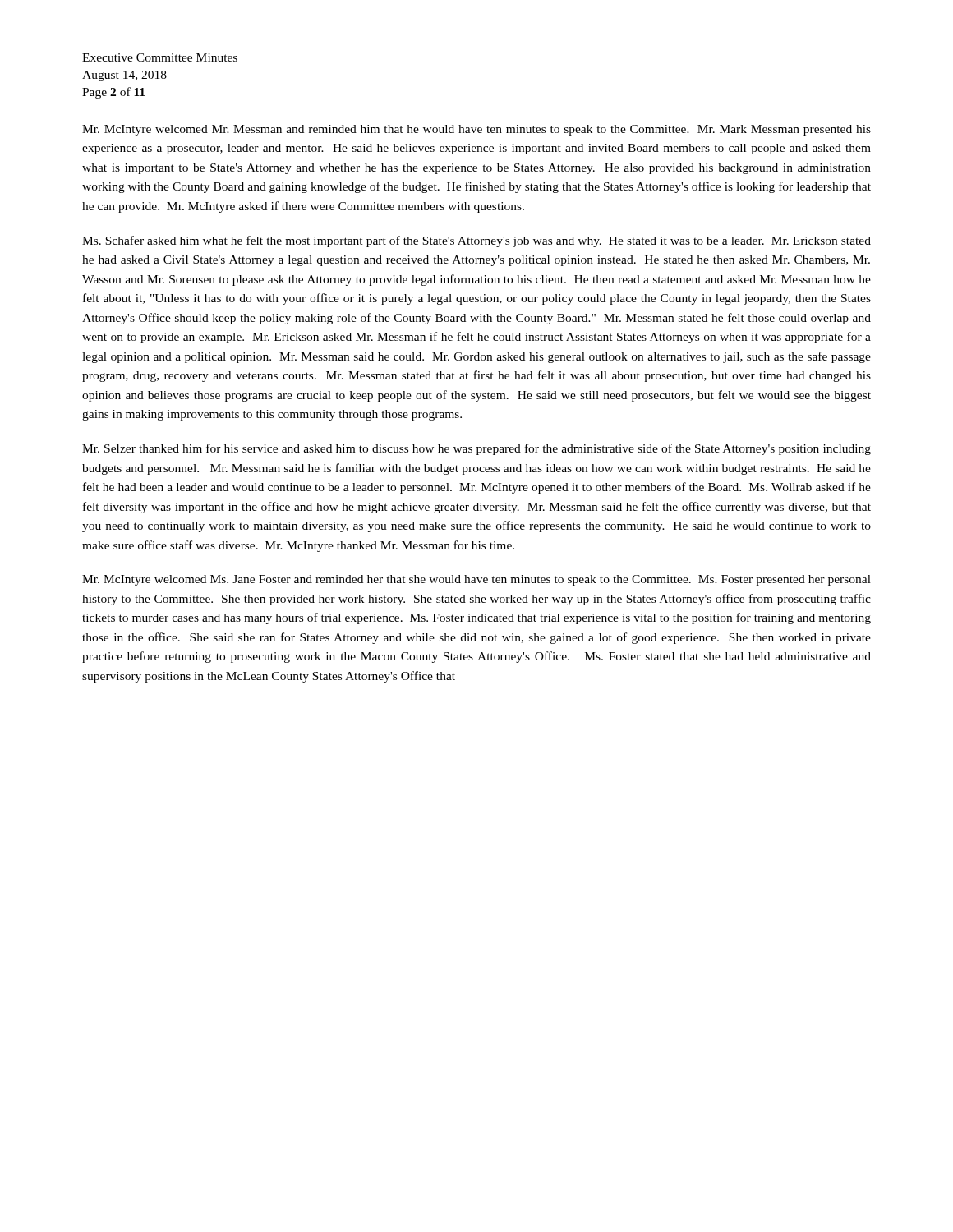Image resolution: width=953 pixels, height=1232 pixels.
Task: Find the text block with the text "Mr. McIntyre welcomed Ms. Jane"
Action: point(476,627)
